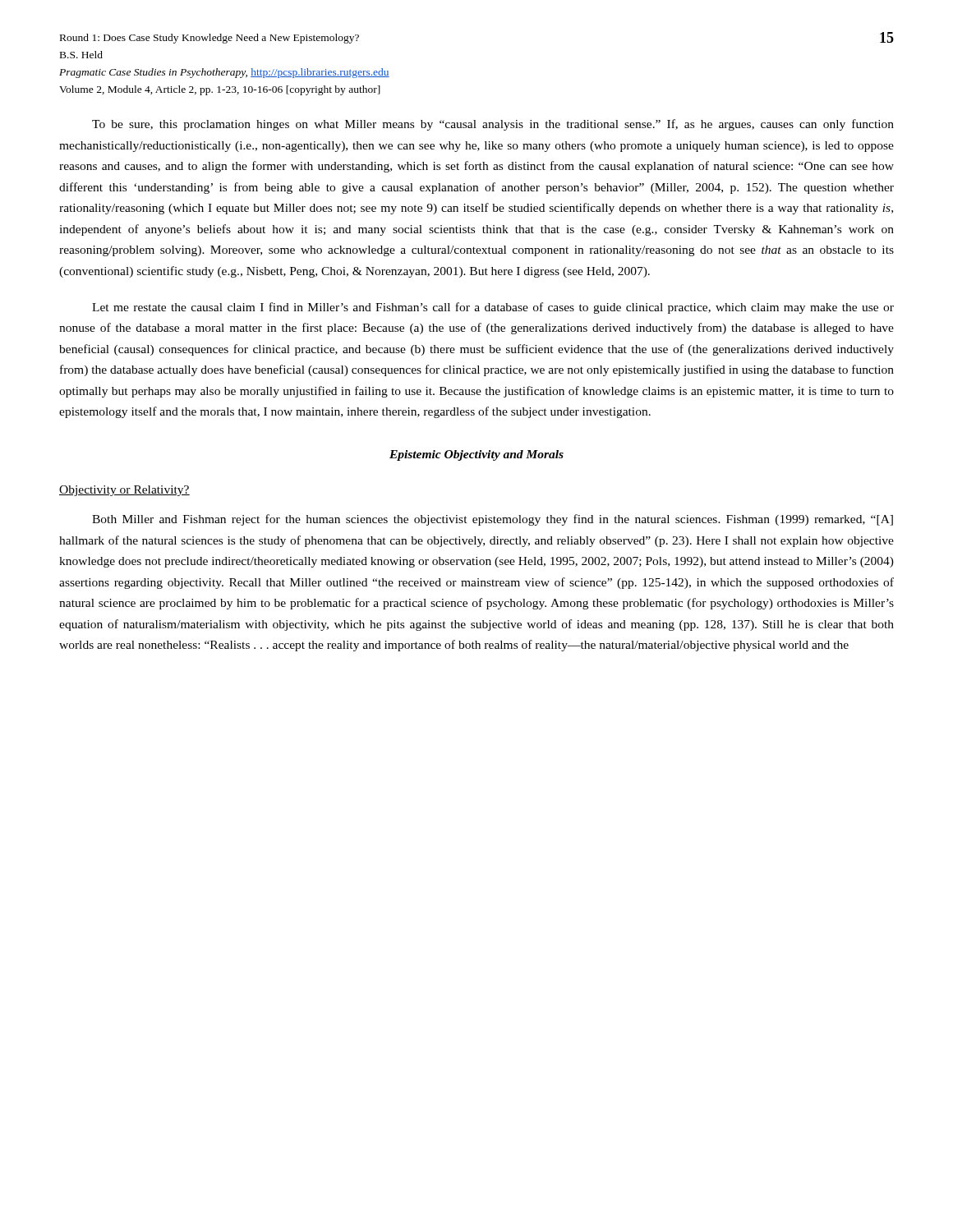Where does it say "Epistemic Objectivity and Morals"?
Viewport: 953px width, 1232px height.
[x=476, y=454]
